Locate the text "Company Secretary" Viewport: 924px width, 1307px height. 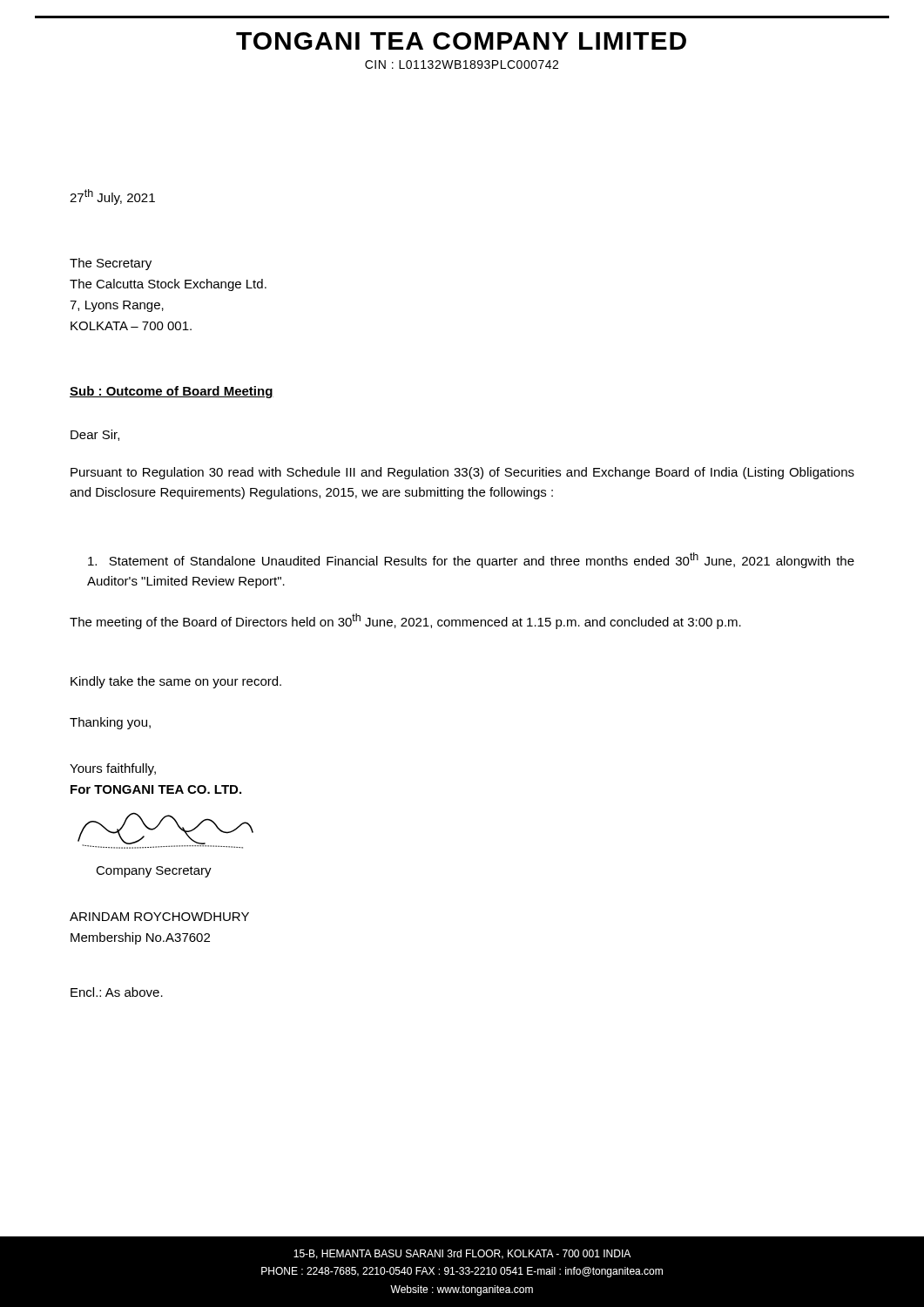pyautogui.click(x=154, y=870)
